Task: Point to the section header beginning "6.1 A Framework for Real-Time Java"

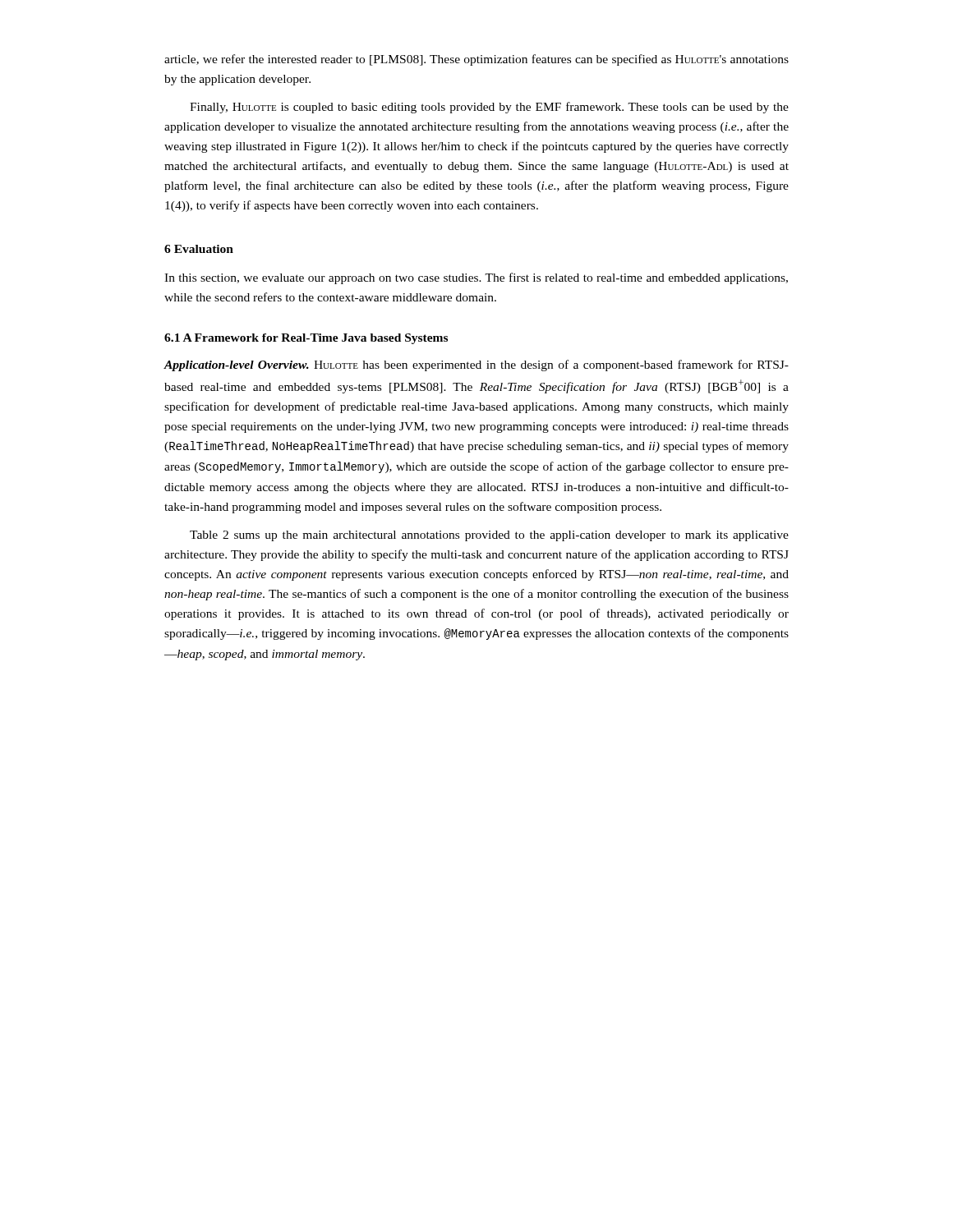Action: tap(306, 337)
